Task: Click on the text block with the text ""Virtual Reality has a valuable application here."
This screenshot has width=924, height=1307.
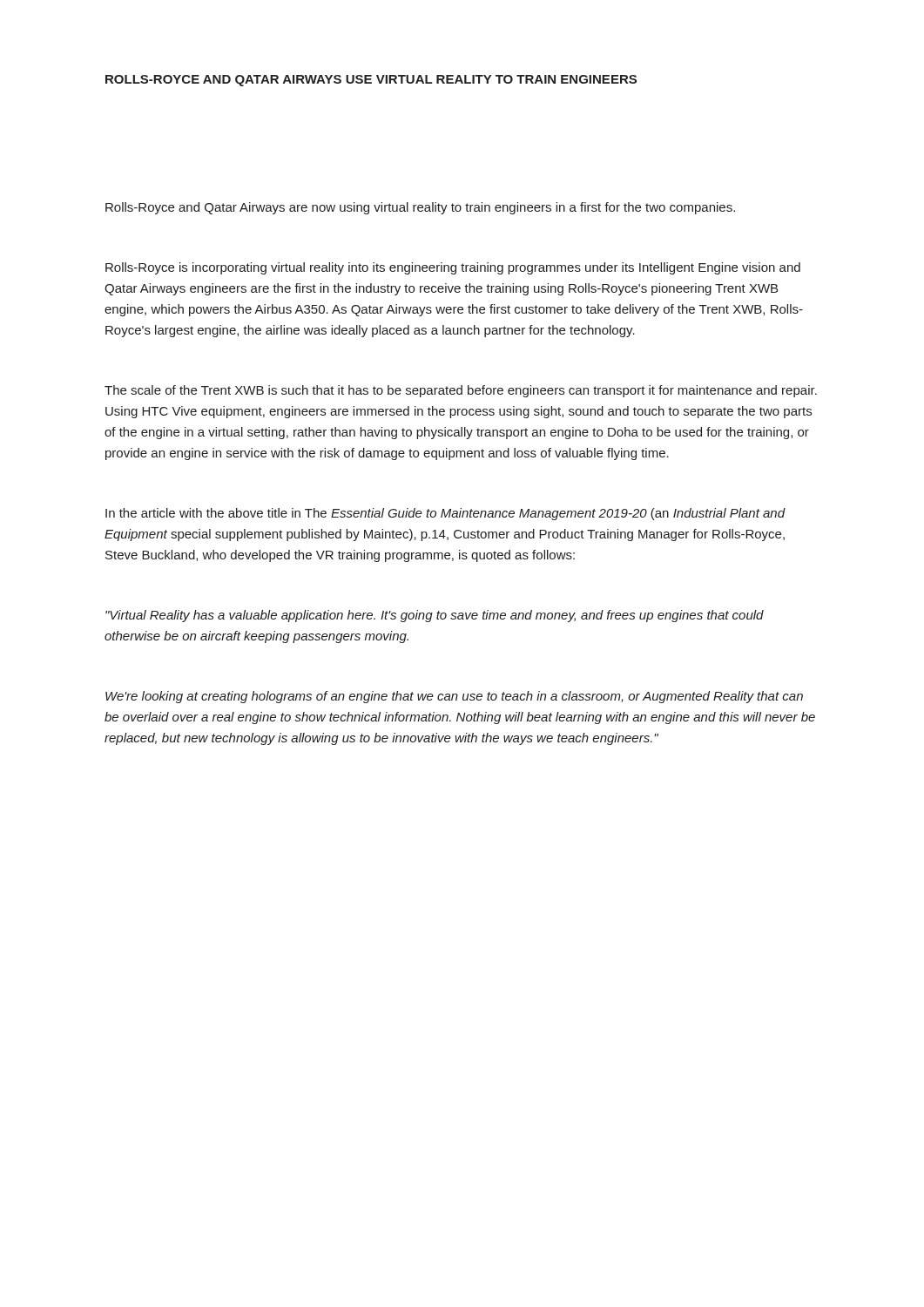Action: coord(434,625)
